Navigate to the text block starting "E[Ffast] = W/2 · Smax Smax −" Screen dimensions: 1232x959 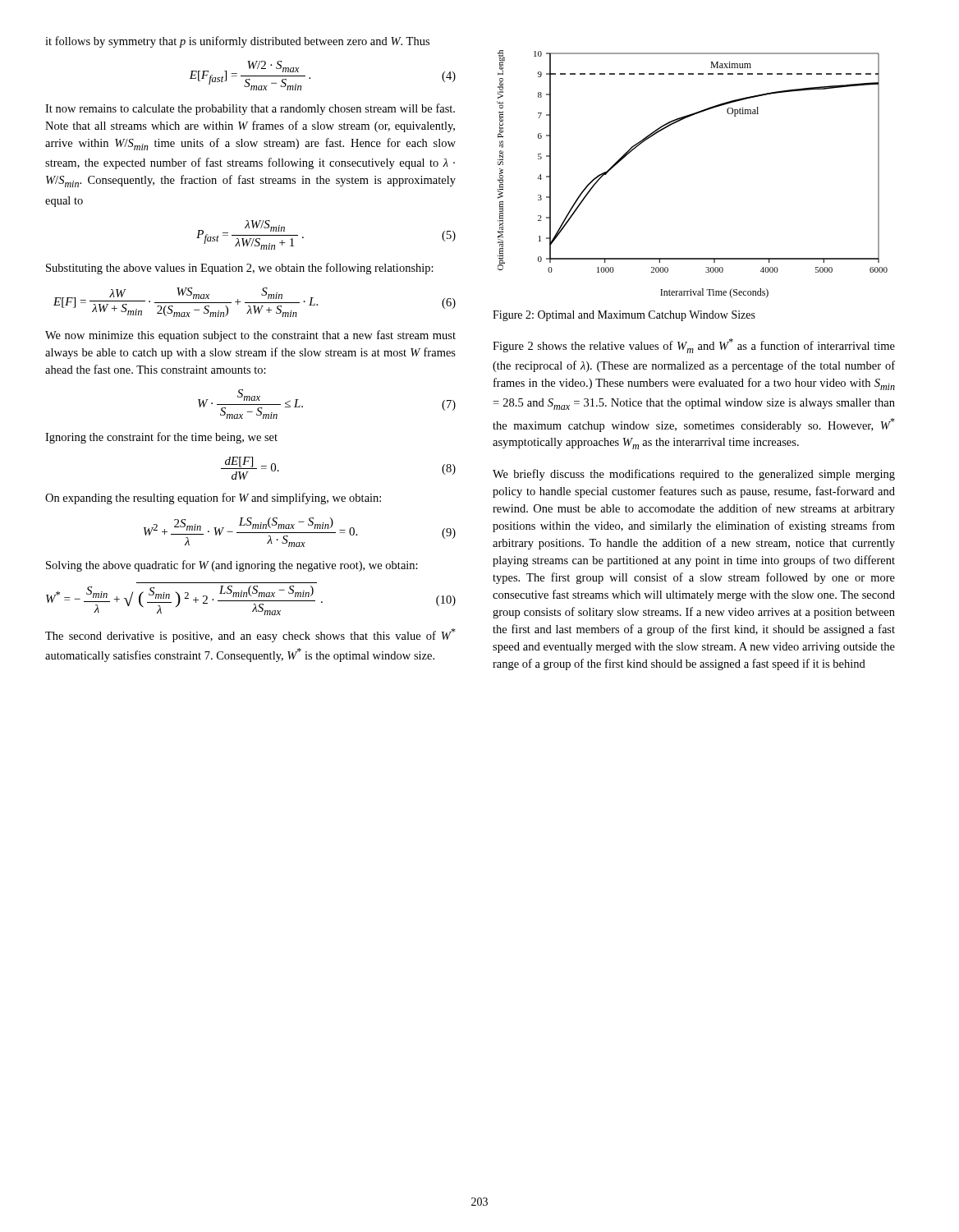point(323,76)
